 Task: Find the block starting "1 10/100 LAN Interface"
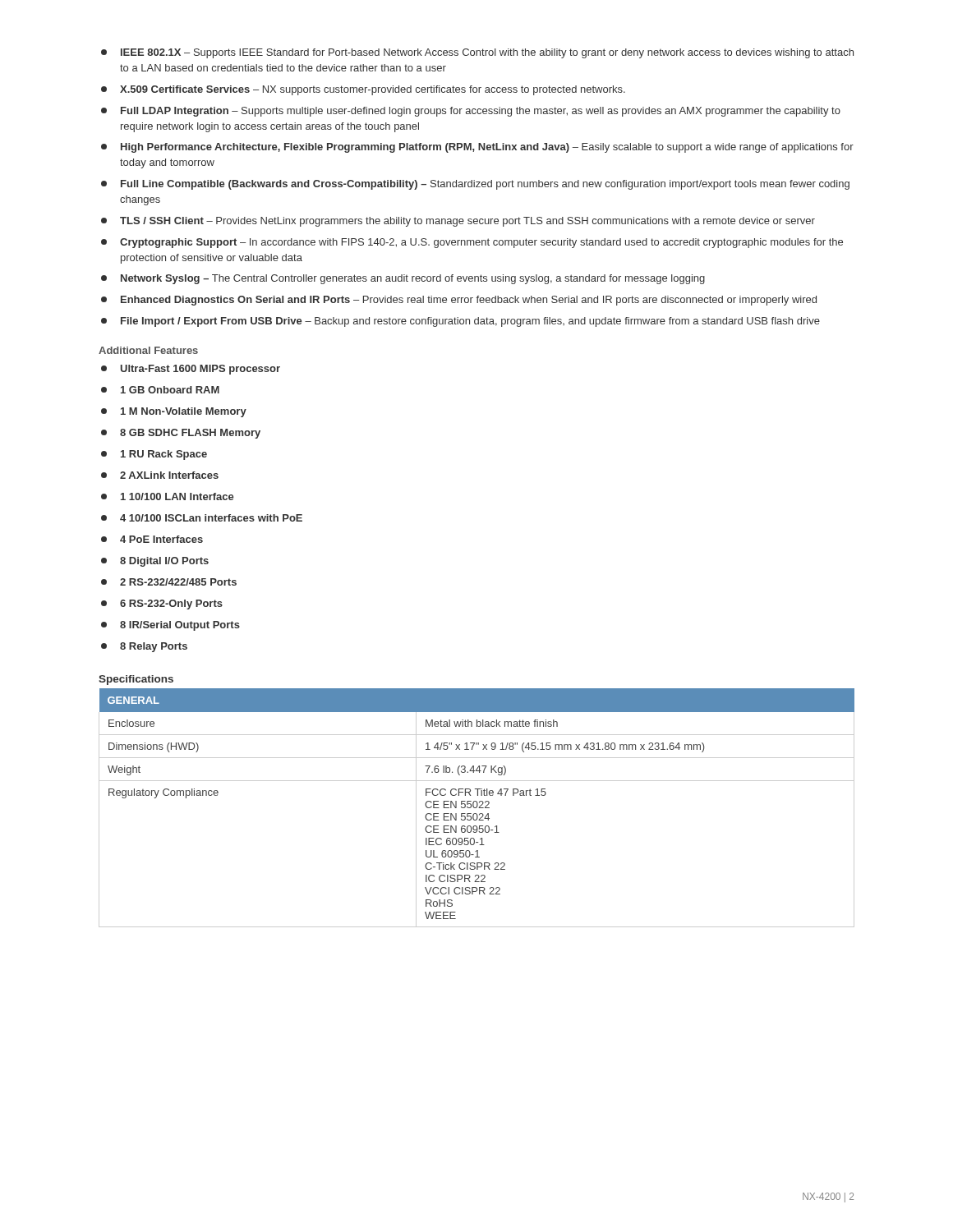click(x=168, y=496)
